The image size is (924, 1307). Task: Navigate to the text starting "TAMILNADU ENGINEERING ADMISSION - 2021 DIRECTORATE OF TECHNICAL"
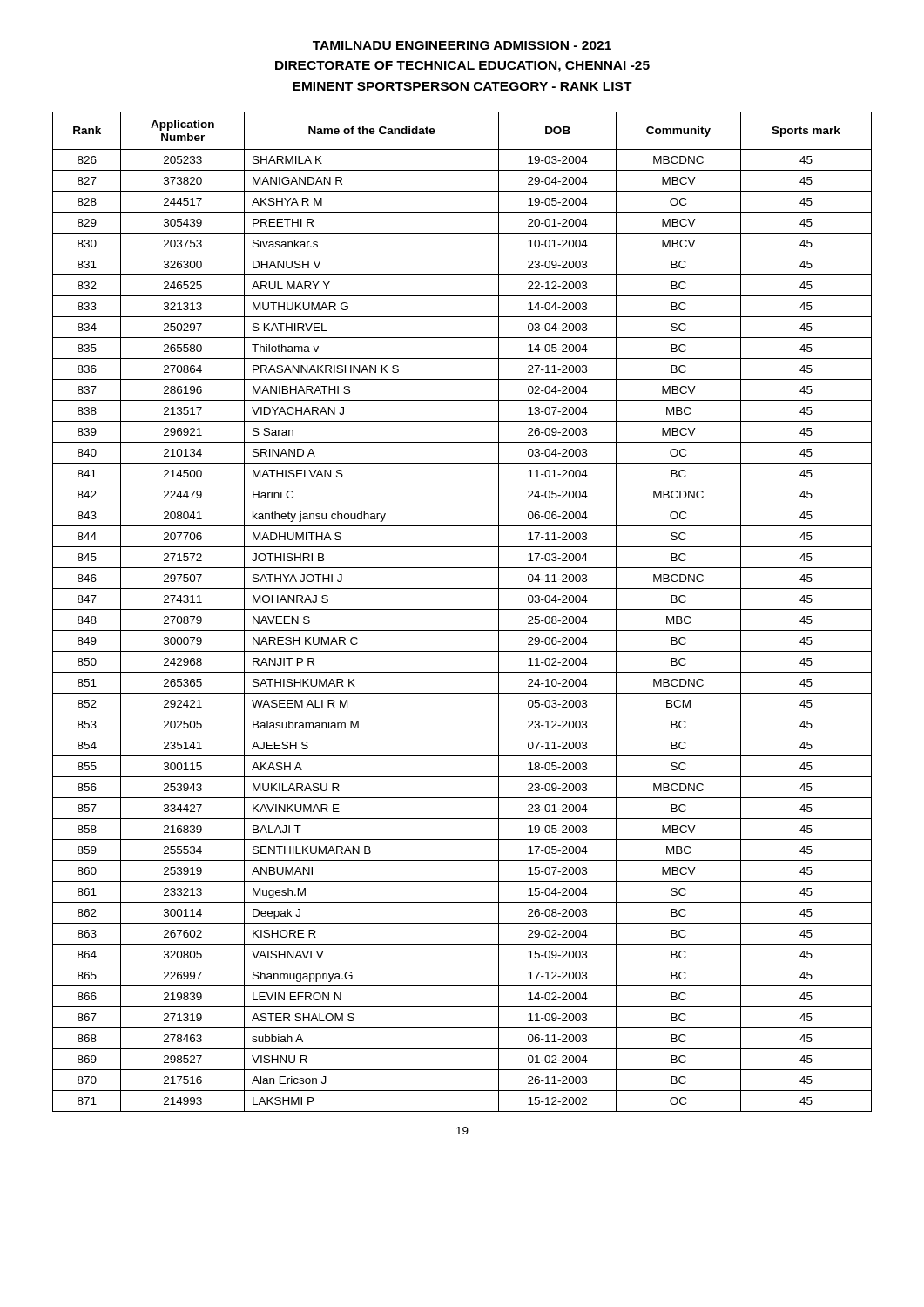coord(462,65)
